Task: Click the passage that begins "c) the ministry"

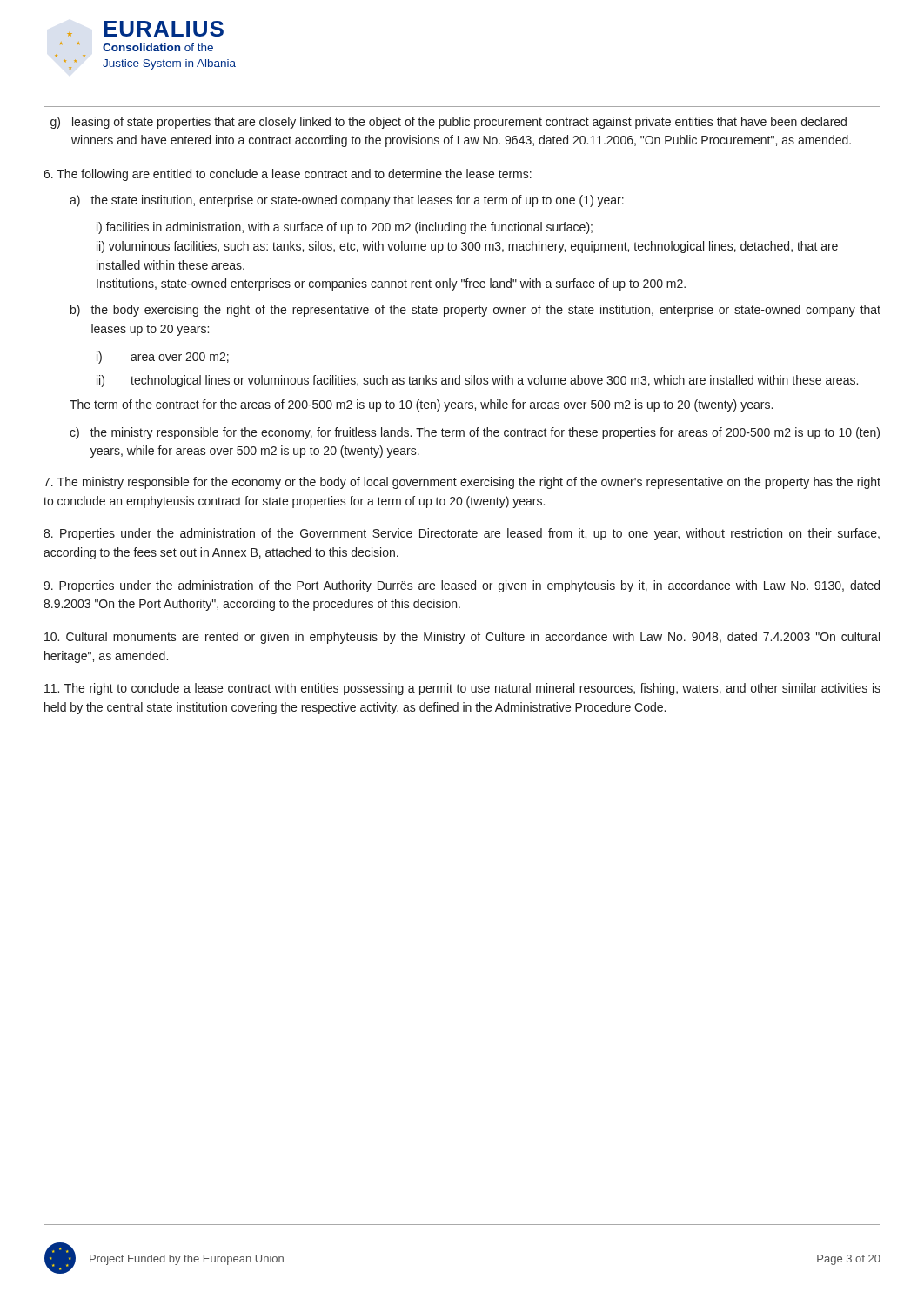Action: (475, 442)
